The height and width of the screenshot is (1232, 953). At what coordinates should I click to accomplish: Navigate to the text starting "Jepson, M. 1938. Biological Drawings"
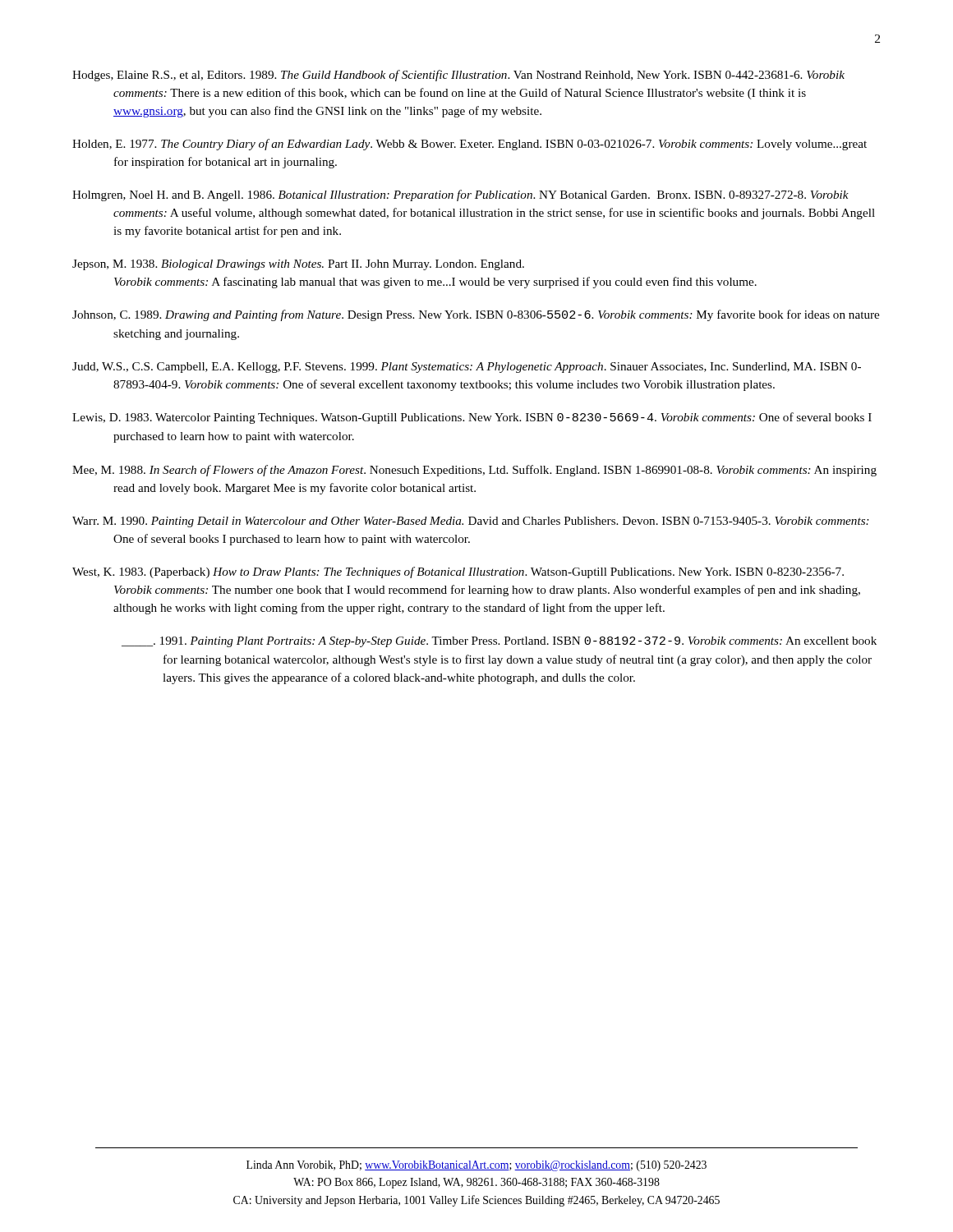(x=476, y=274)
